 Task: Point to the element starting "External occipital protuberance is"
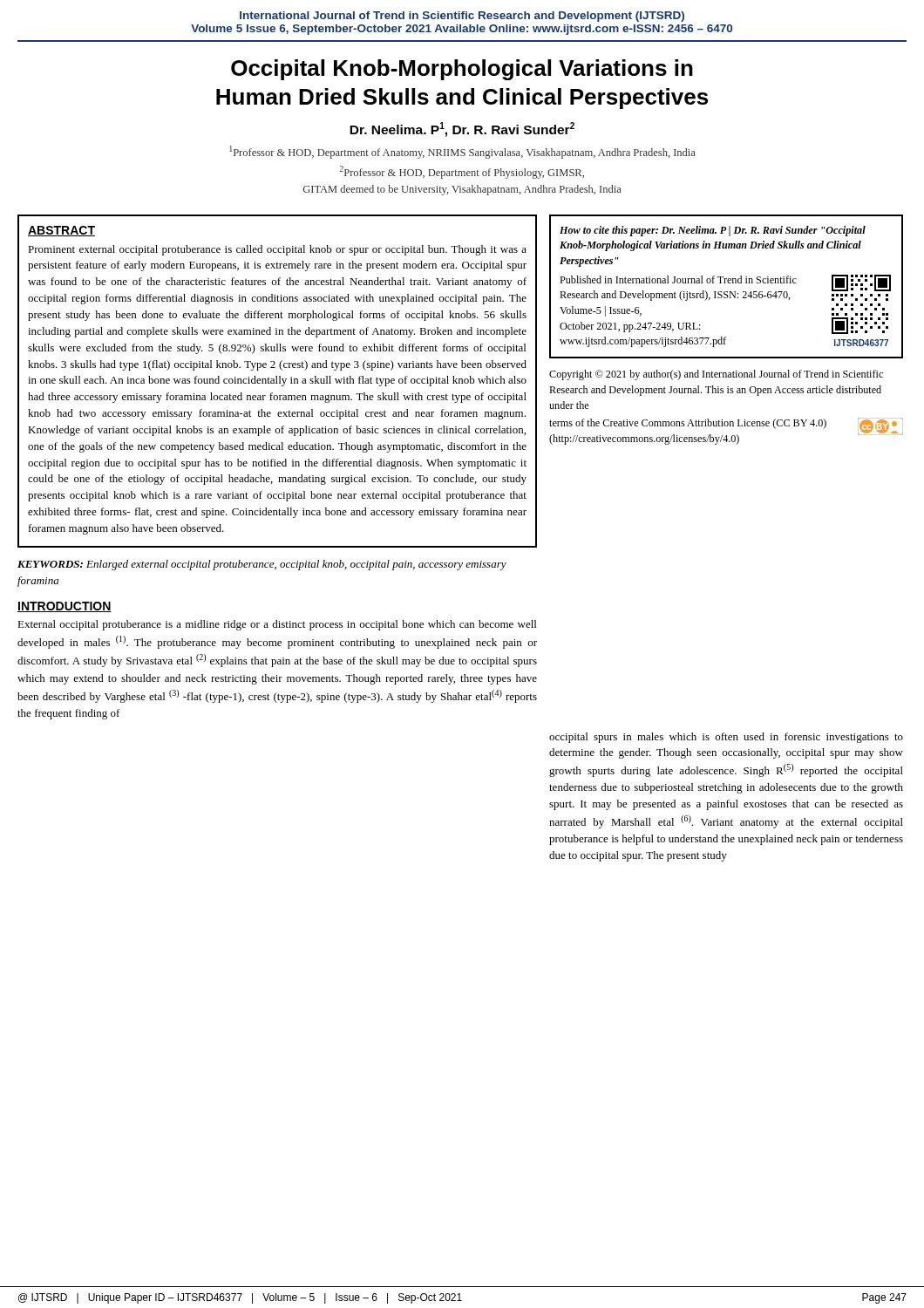point(277,668)
